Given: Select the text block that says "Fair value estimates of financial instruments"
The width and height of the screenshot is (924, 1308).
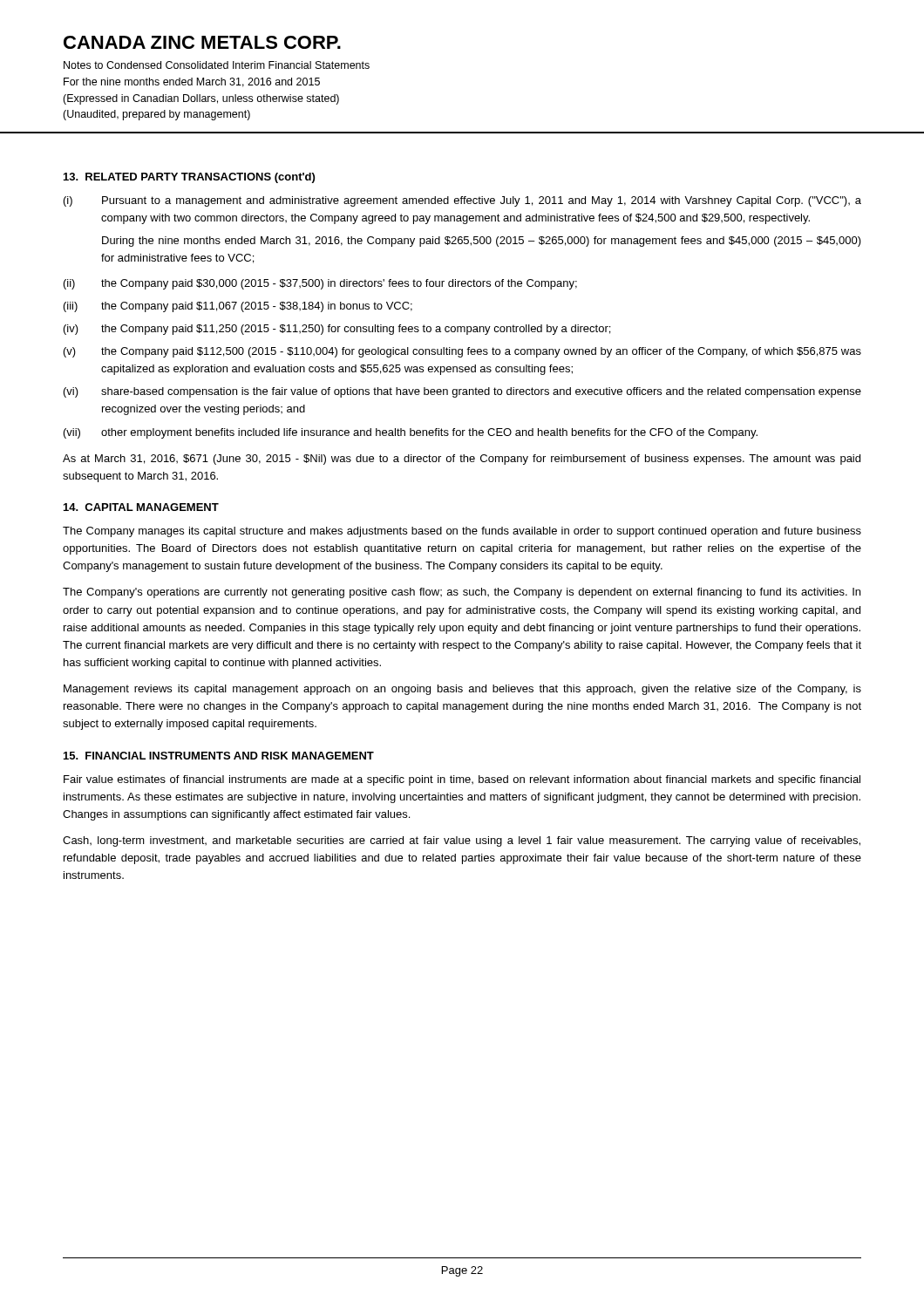Looking at the screenshot, I should pos(462,796).
